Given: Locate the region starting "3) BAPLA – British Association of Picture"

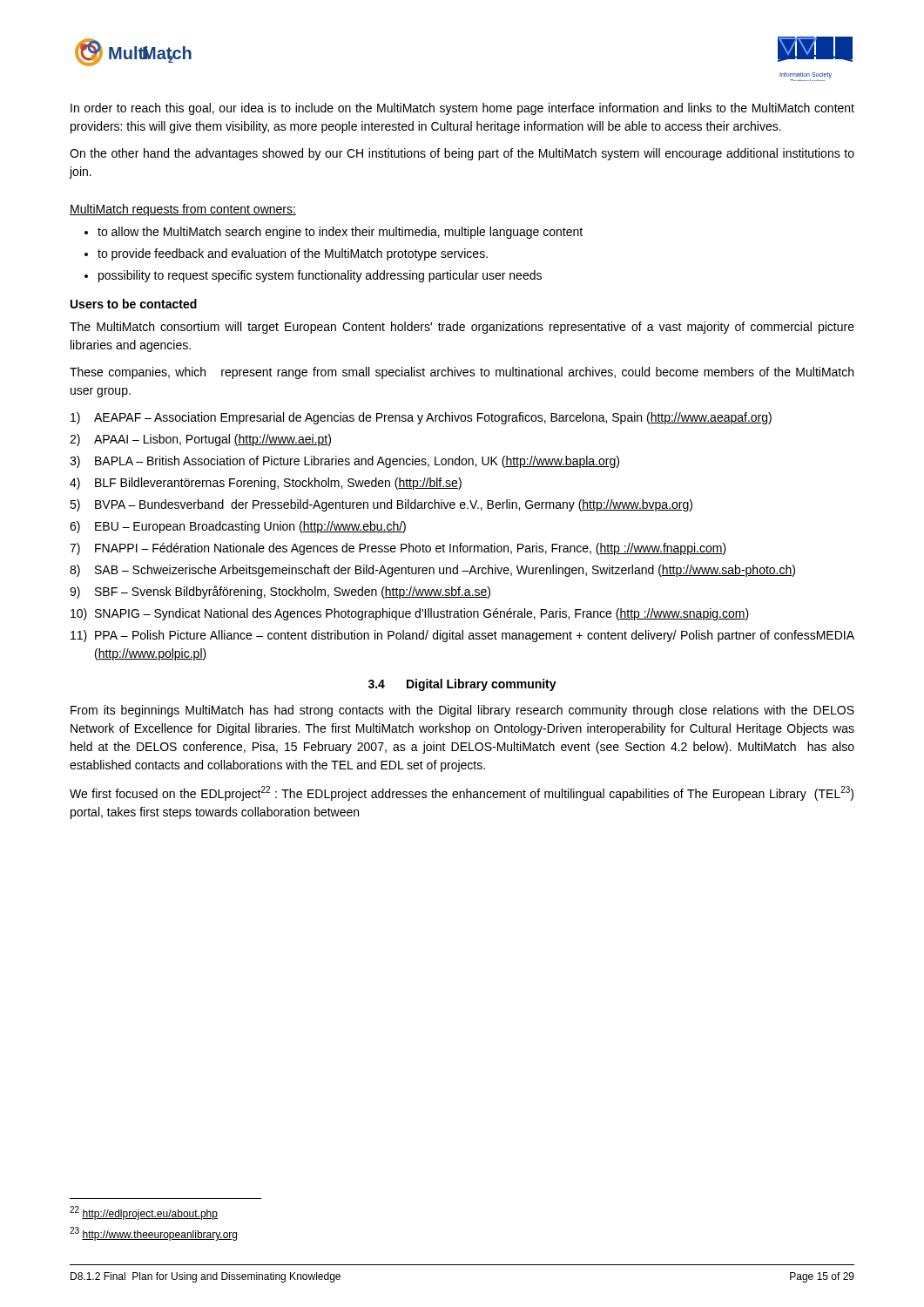Looking at the screenshot, I should click(x=462, y=461).
